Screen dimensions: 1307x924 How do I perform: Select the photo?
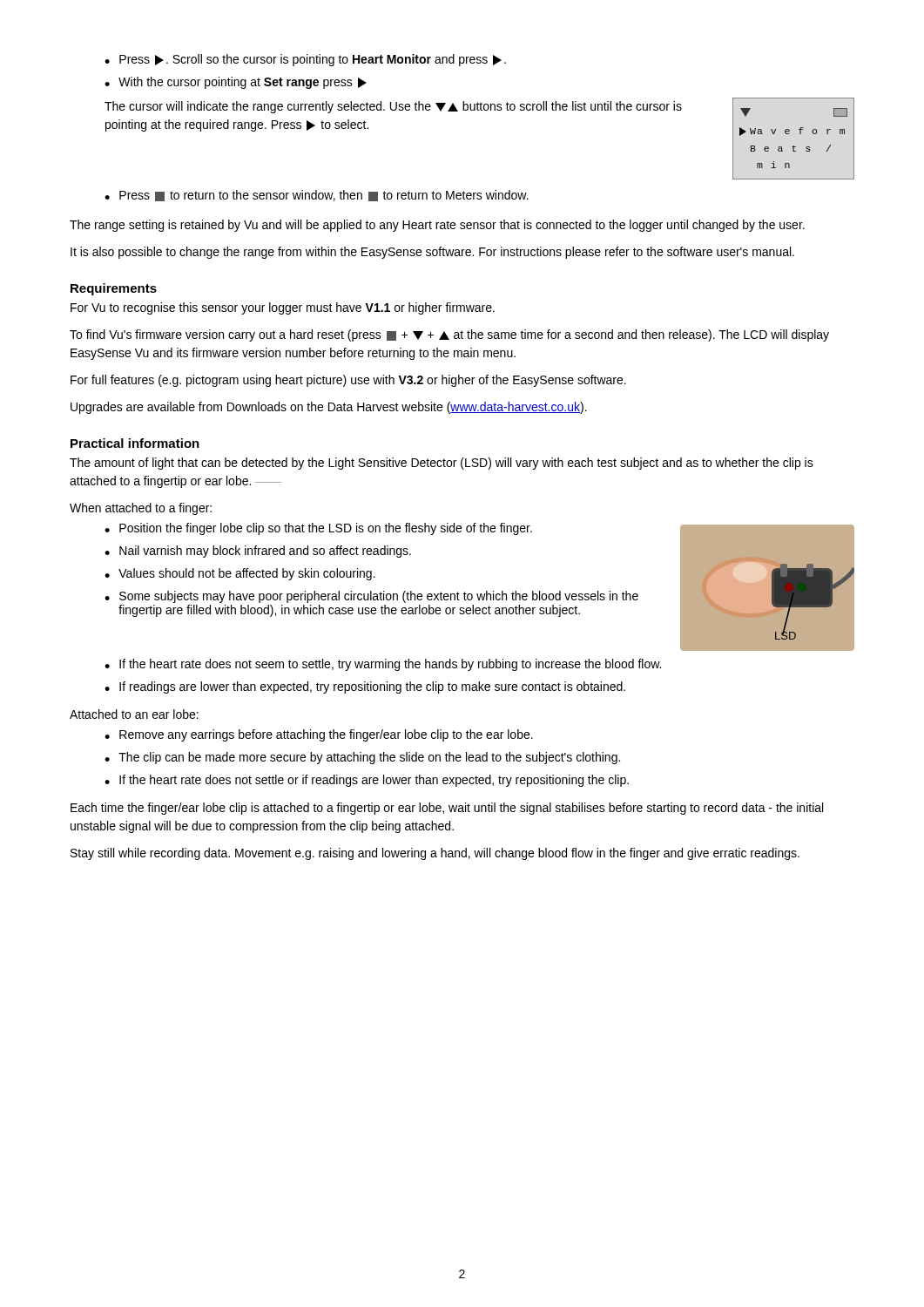point(767,589)
